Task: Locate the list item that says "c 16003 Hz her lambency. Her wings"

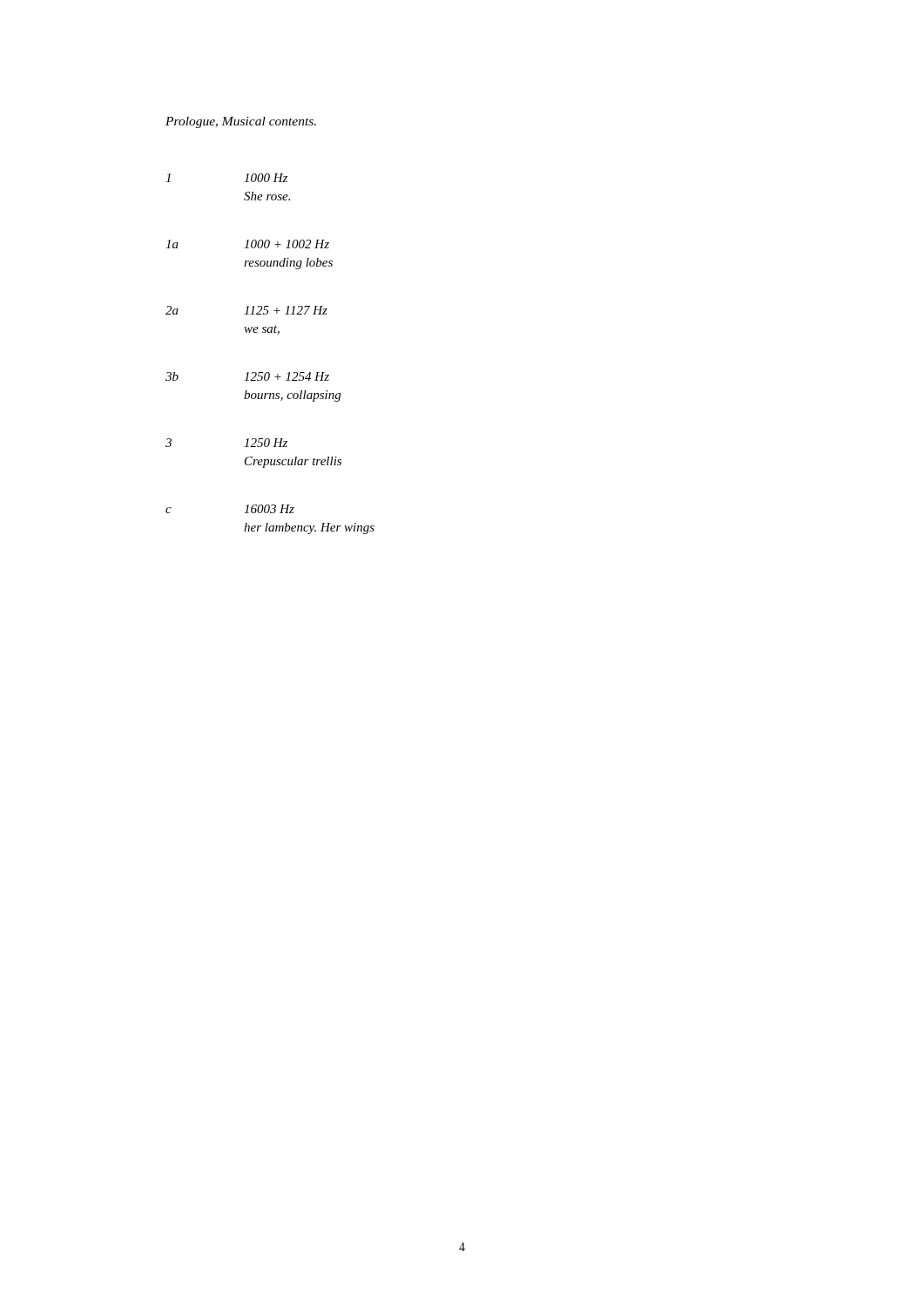Action: pos(270,518)
